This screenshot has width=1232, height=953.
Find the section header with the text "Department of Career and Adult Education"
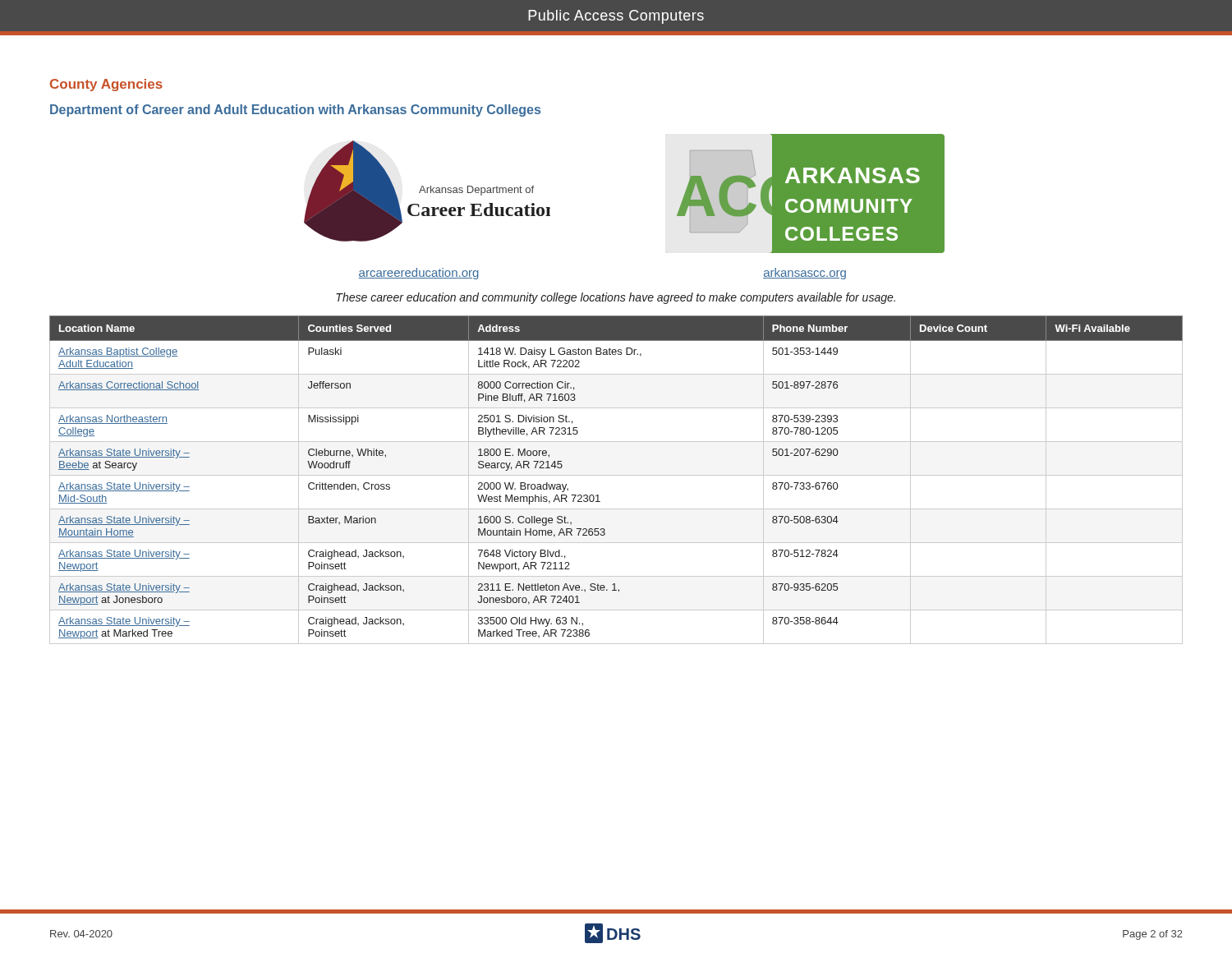[295, 110]
